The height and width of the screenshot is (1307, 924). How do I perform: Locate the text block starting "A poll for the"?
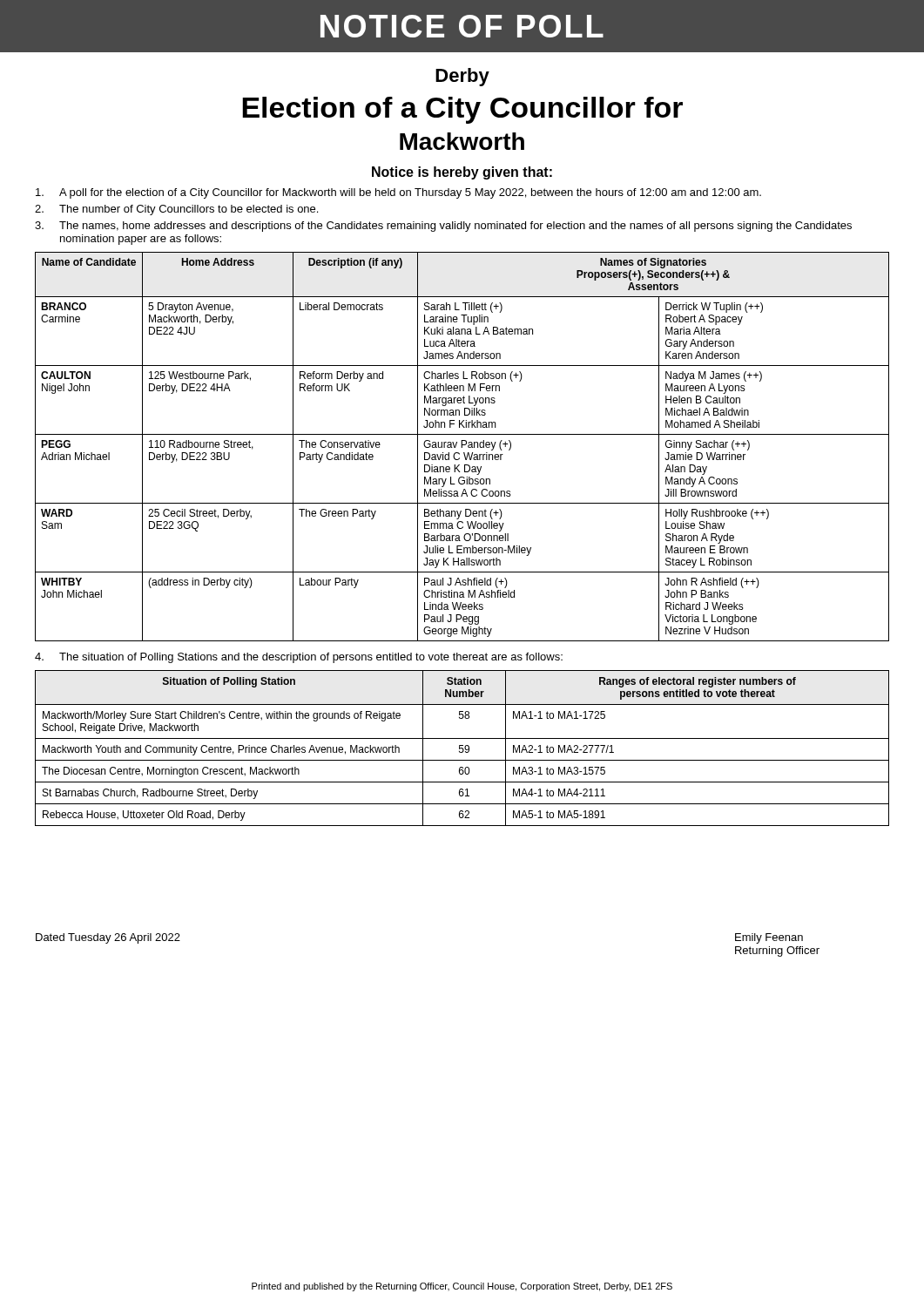(398, 192)
